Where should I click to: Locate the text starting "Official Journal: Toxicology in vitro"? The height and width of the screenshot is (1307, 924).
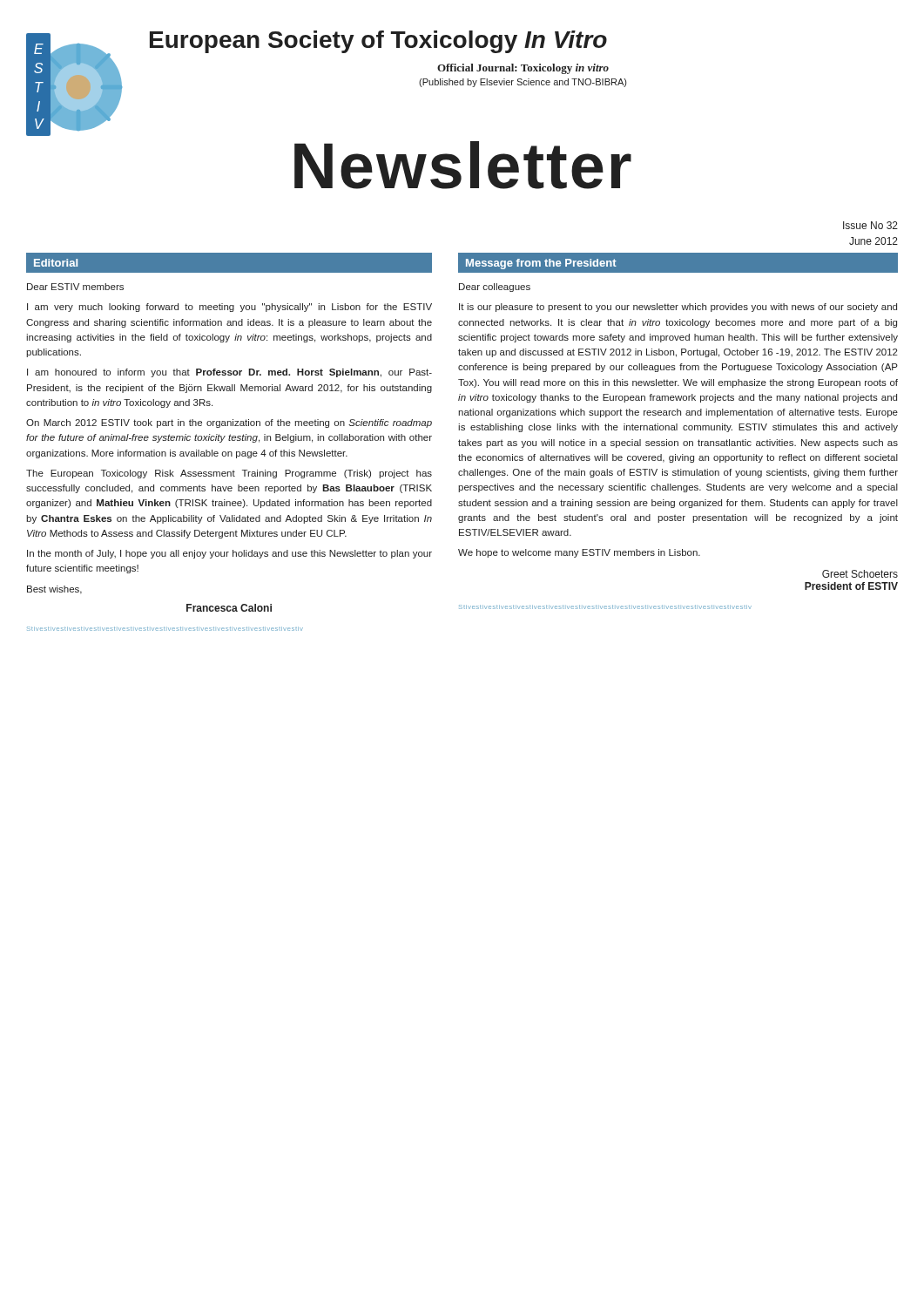point(523,68)
